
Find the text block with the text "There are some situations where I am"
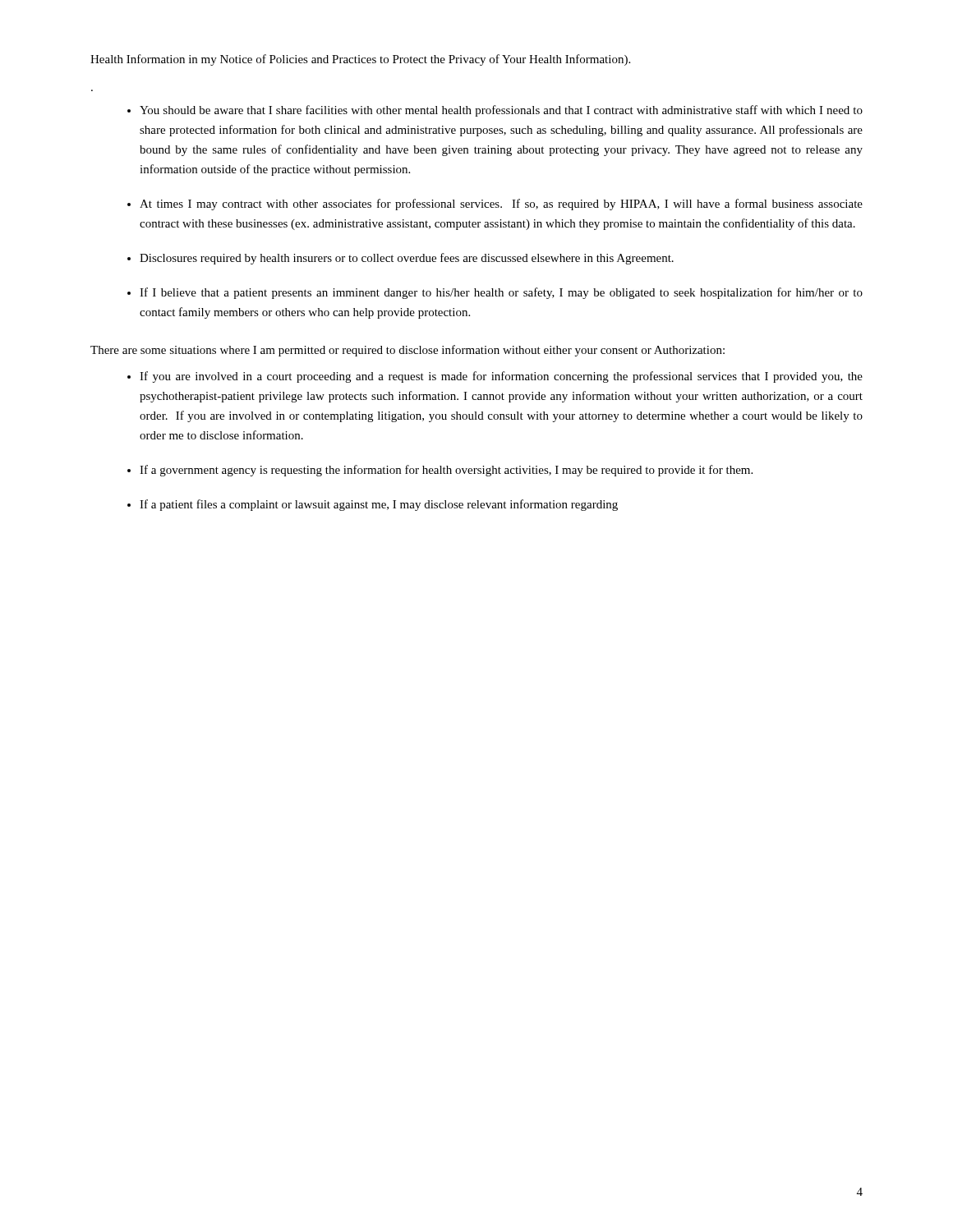pyautogui.click(x=408, y=350)
